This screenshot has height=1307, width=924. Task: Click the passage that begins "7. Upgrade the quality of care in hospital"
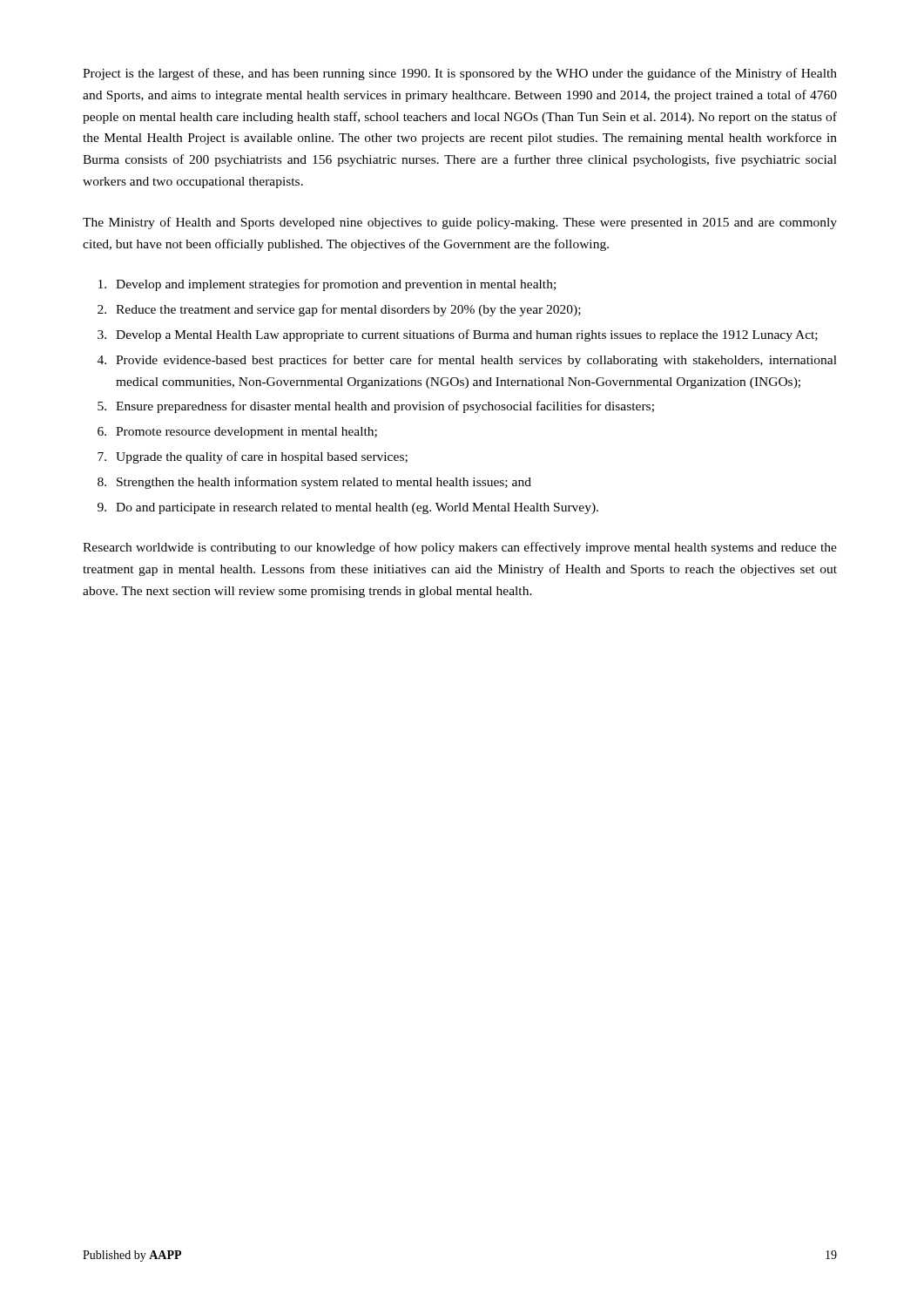click(253, 457)
